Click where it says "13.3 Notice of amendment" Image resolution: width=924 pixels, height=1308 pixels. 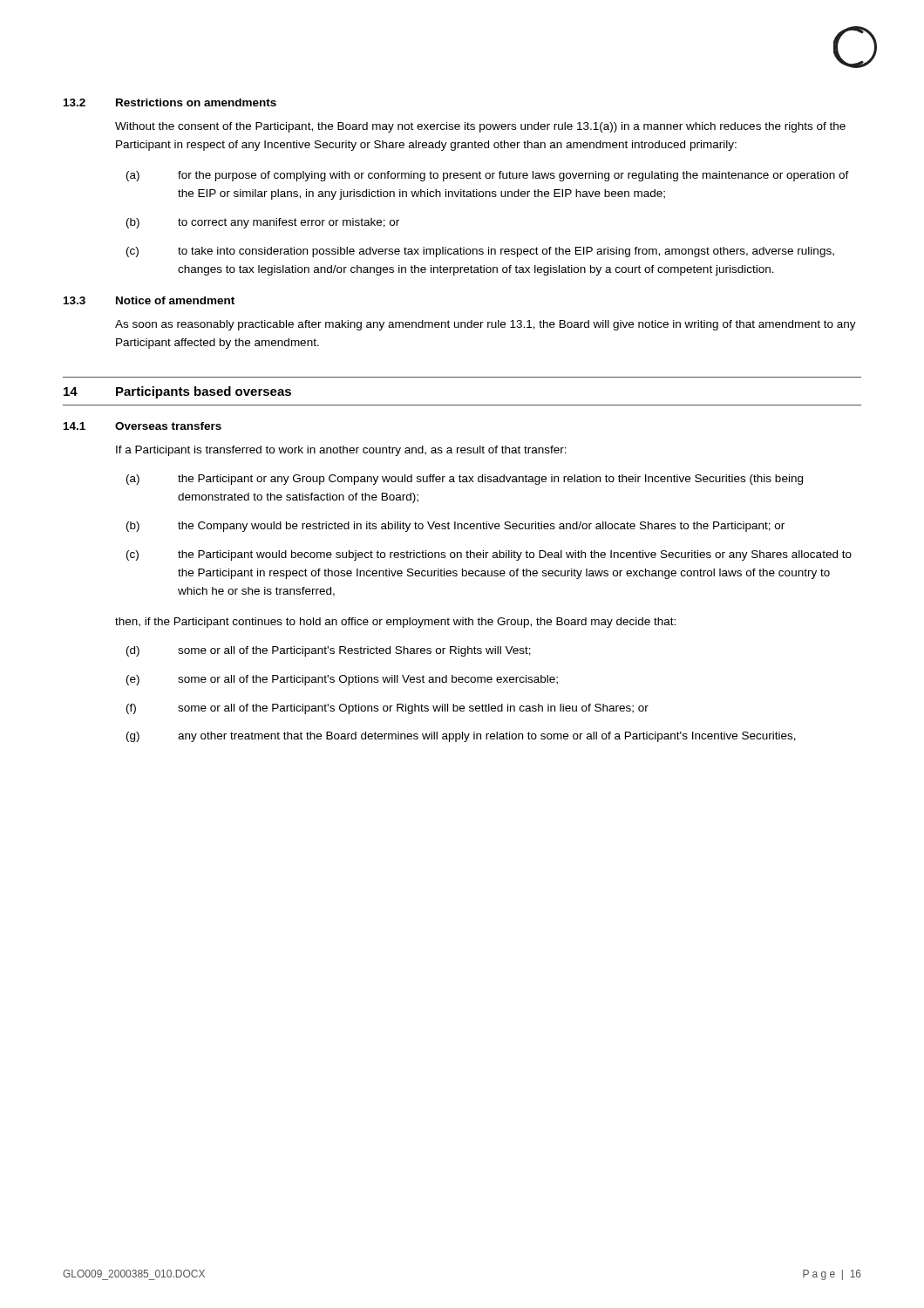(149, 301)
